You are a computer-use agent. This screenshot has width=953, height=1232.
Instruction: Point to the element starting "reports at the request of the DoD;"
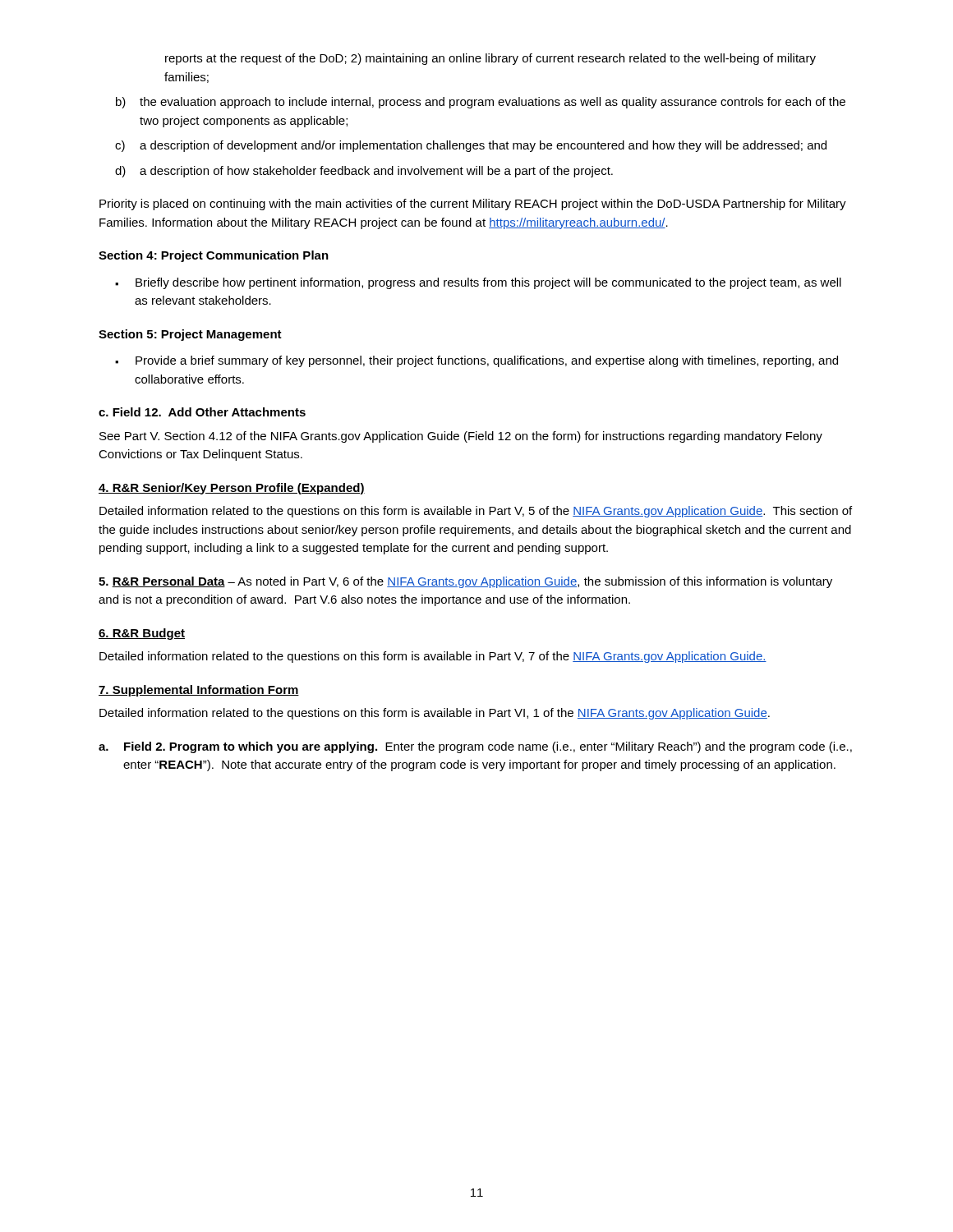pos(476,68)
